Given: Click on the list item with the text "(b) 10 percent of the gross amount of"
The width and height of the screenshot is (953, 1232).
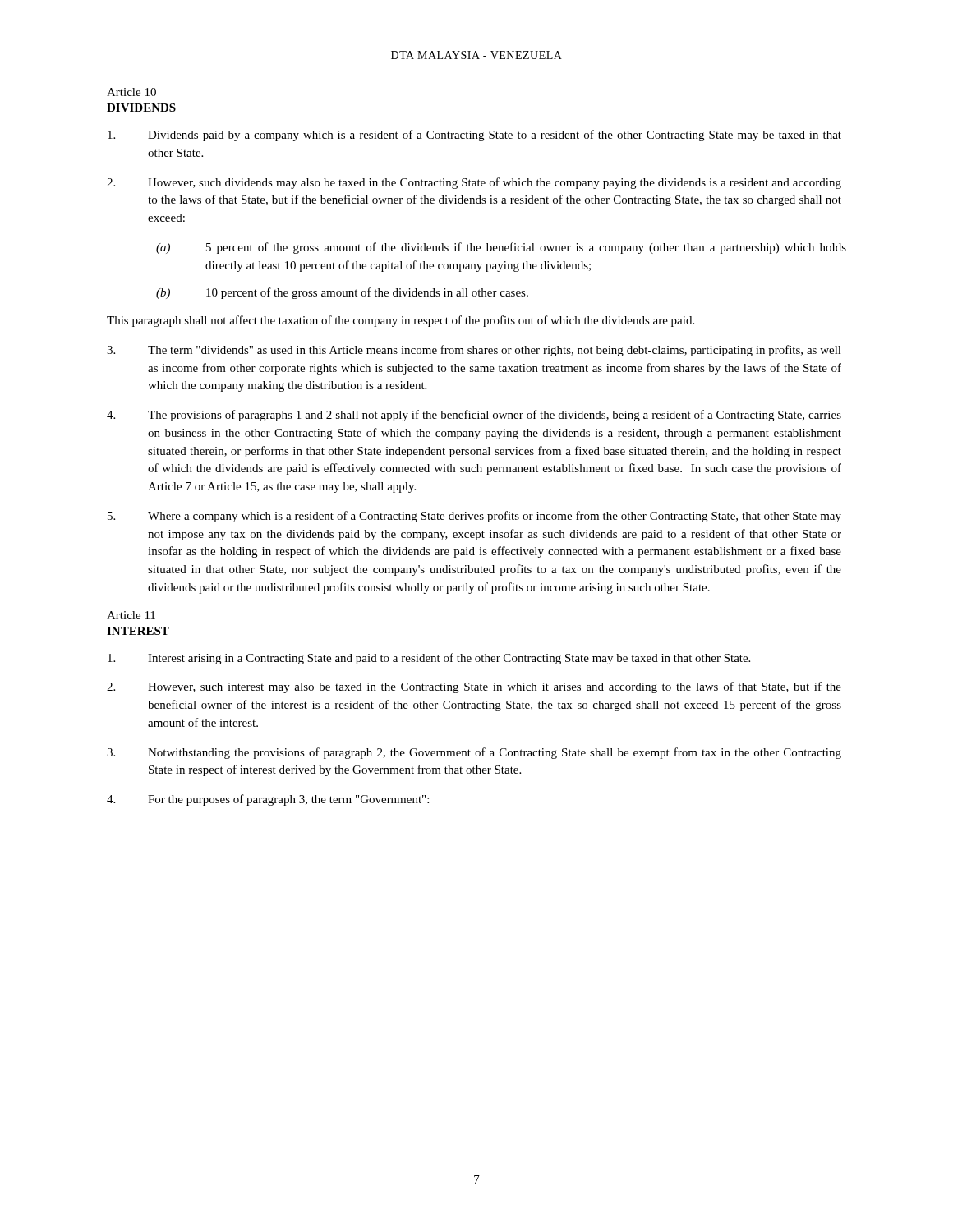Looking at the screenshot, I should click(501, 293).
